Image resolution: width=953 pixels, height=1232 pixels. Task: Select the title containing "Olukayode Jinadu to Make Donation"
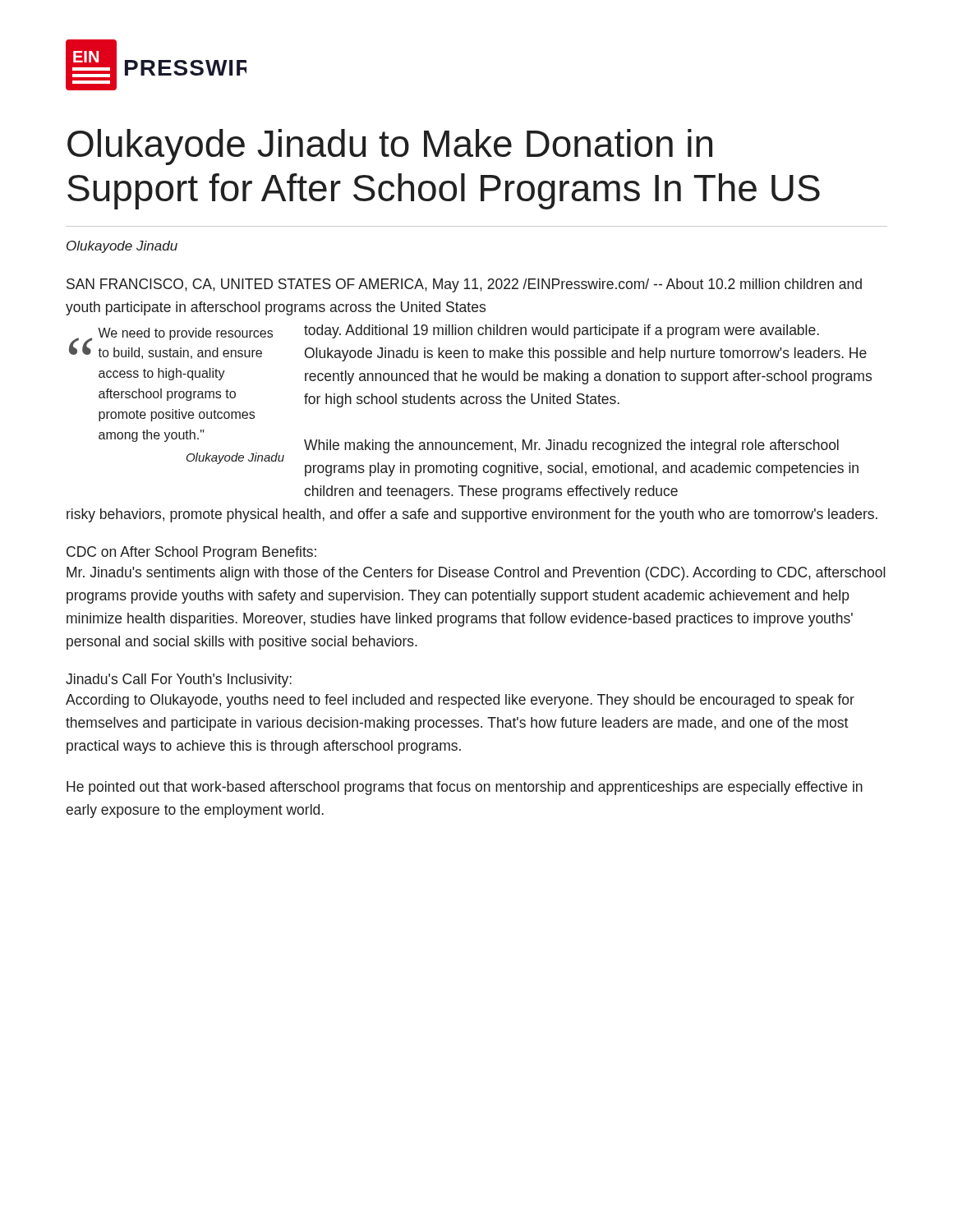pyautogui.click(x=476, y=166)
